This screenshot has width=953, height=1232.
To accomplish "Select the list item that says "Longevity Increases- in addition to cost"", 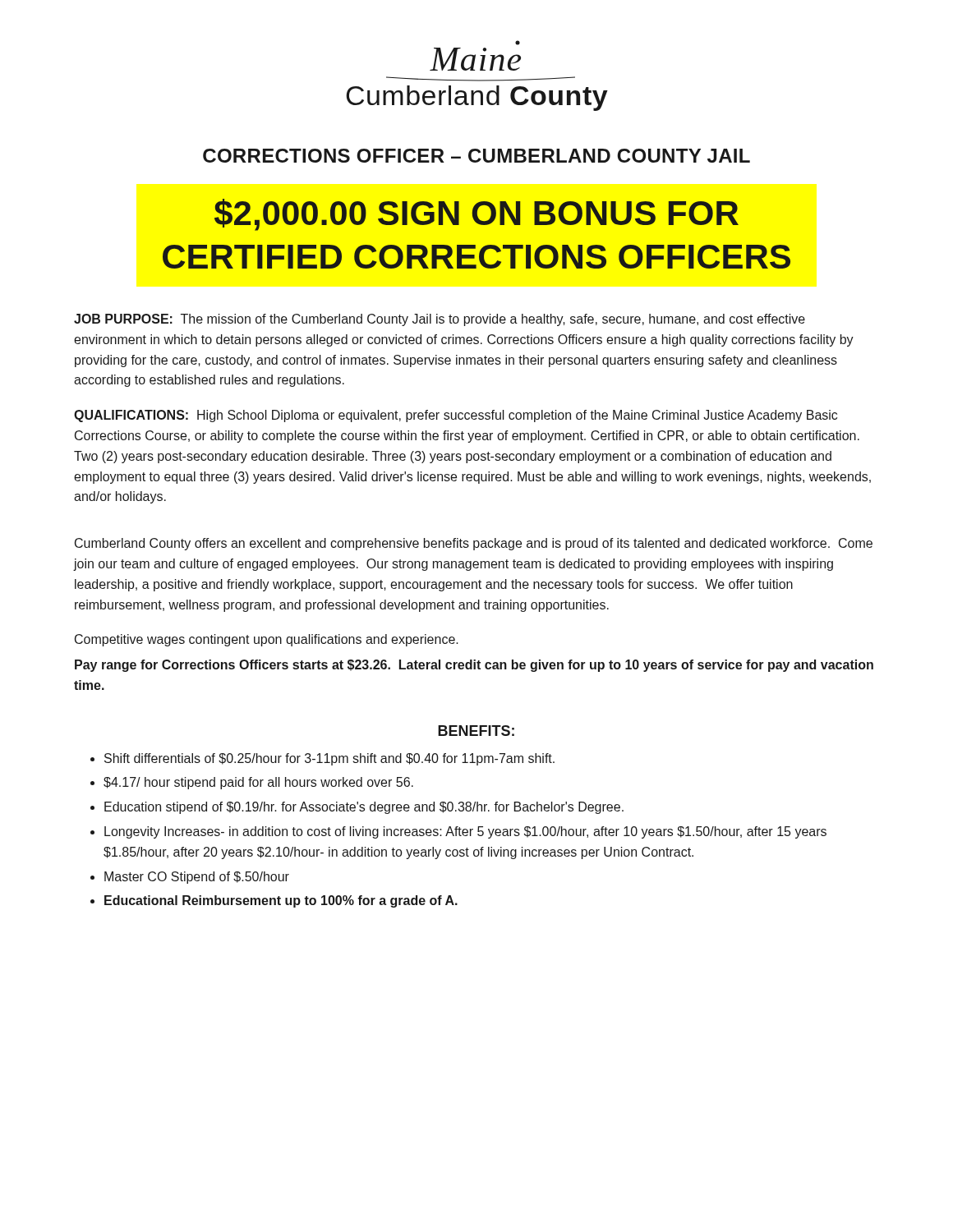I will tap(465, 842).
